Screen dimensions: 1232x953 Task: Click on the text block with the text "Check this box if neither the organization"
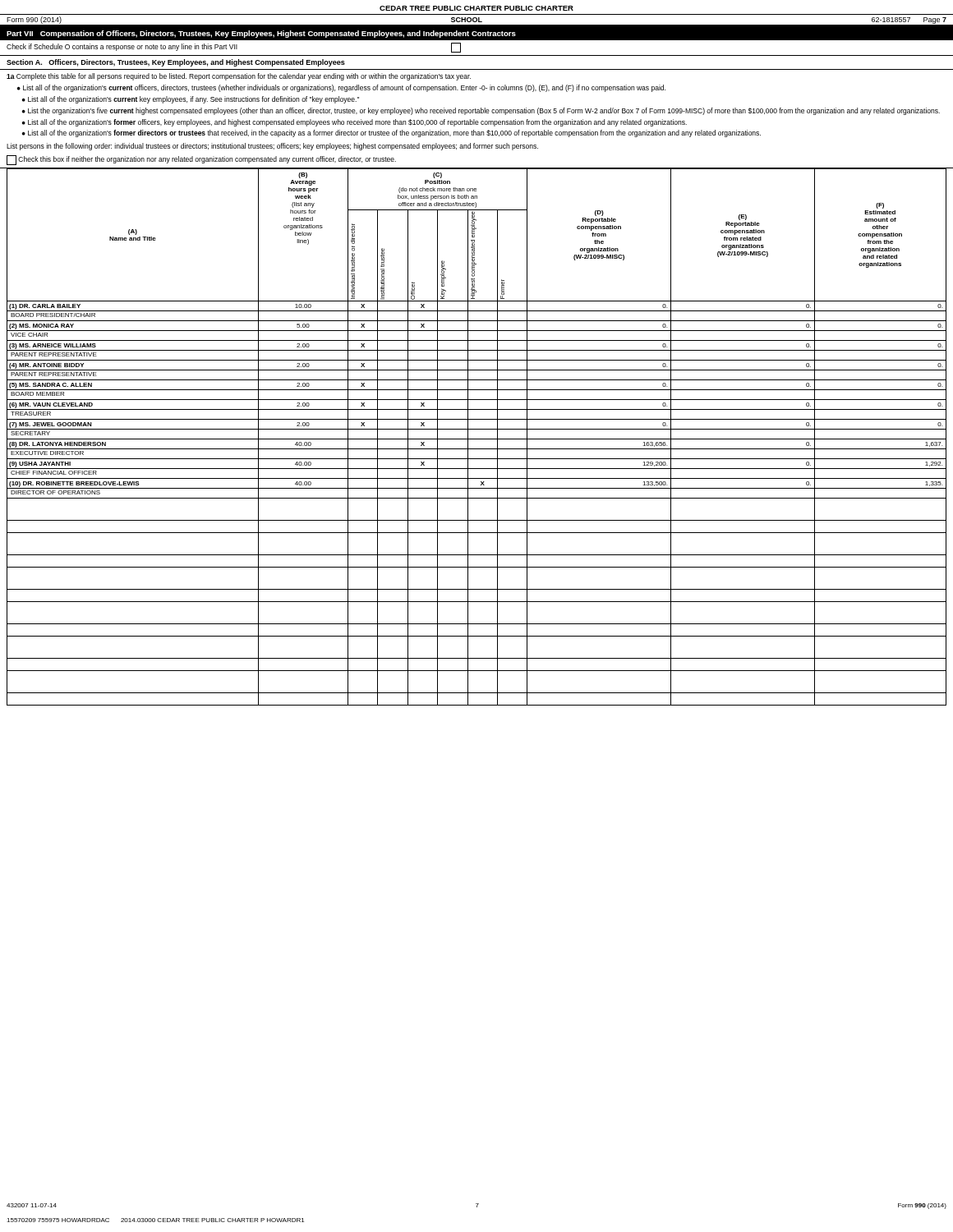tap(201, 160)
